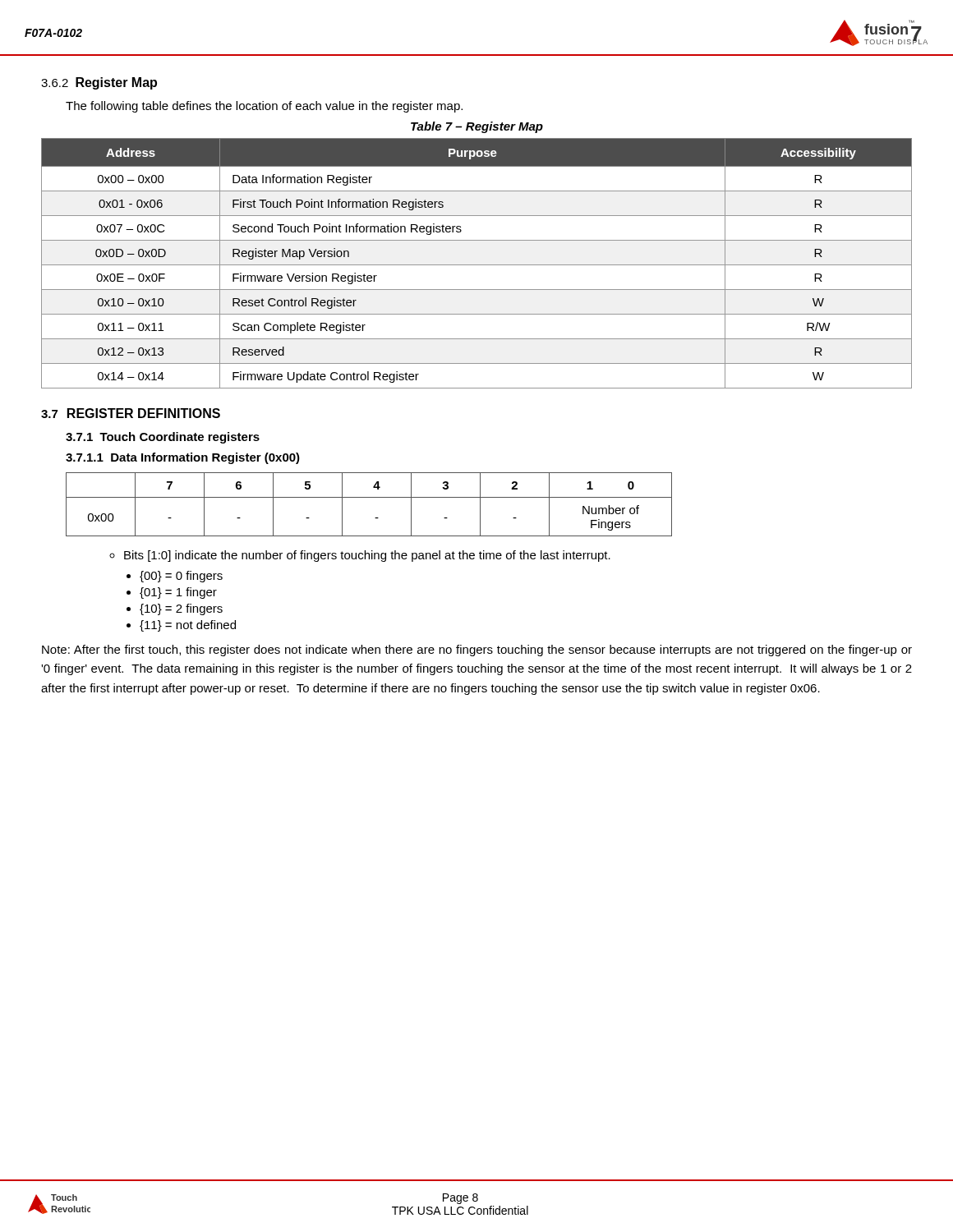
Task: Find the list item containing "{01} = 1 finger"
Action: point(178,592)
